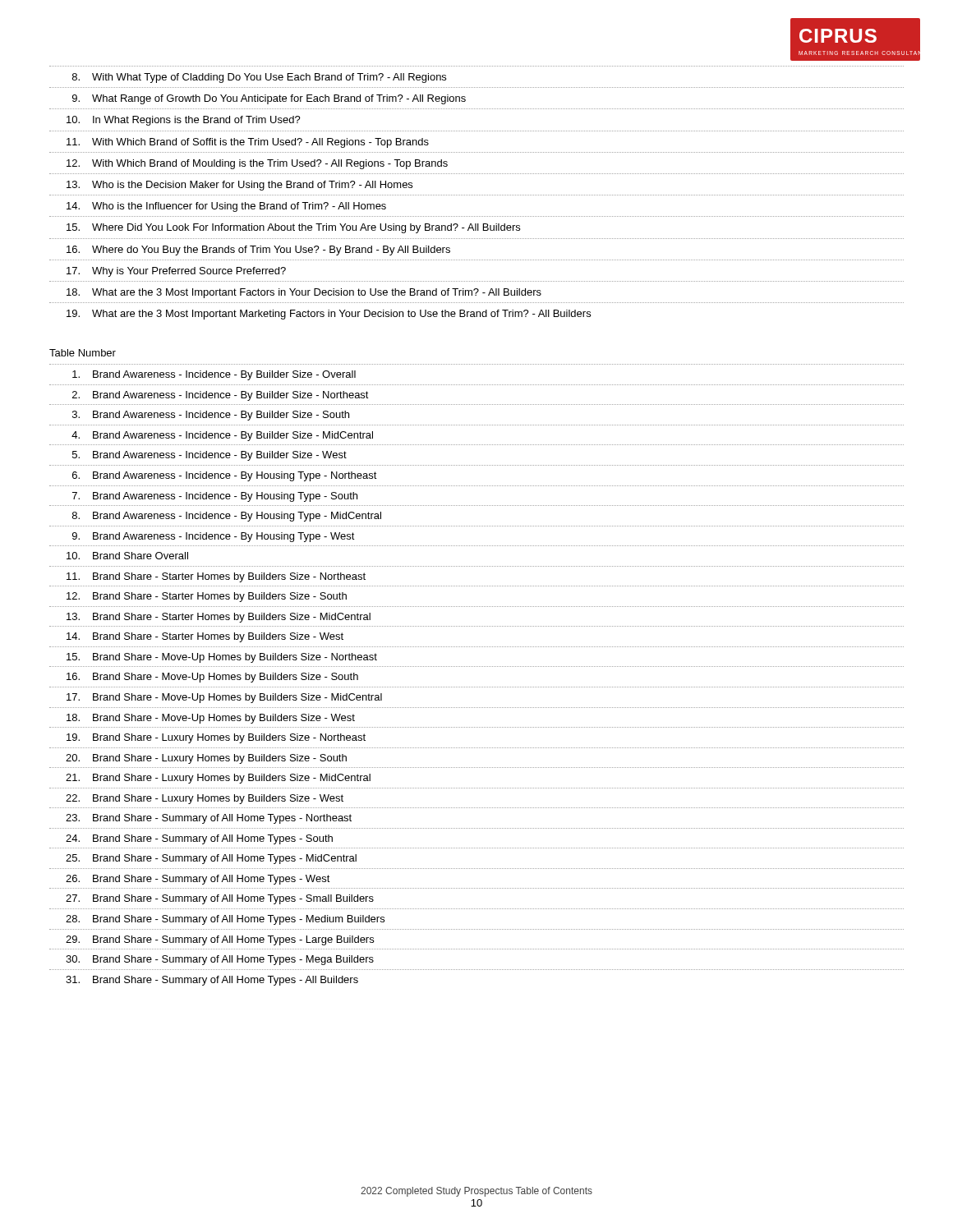Locate the list item with the text "18. What are the"
This screenshot has height=1232, width=953.
pos(295,292)
